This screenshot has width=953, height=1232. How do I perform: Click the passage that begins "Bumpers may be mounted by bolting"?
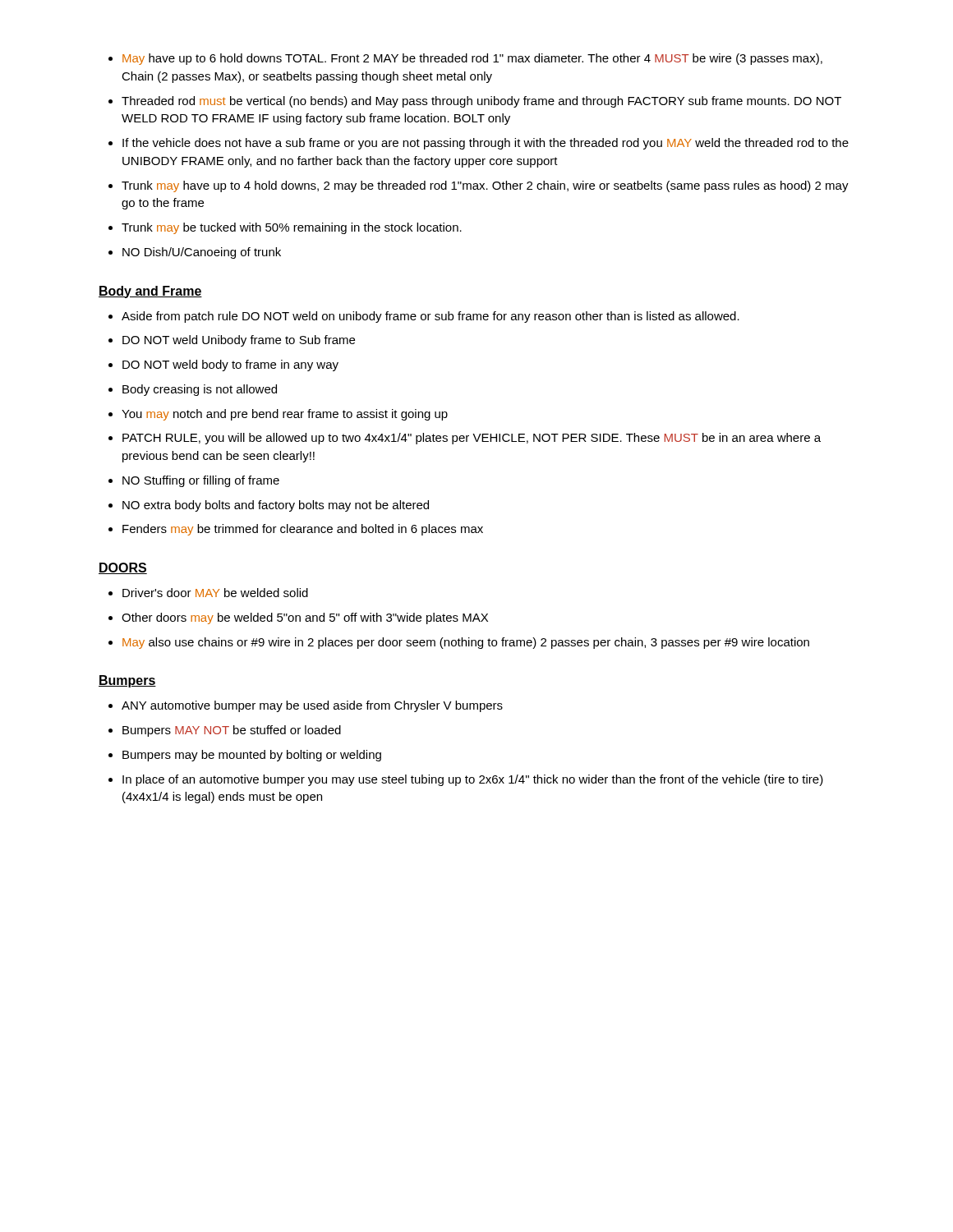click(x=252, y=754)
